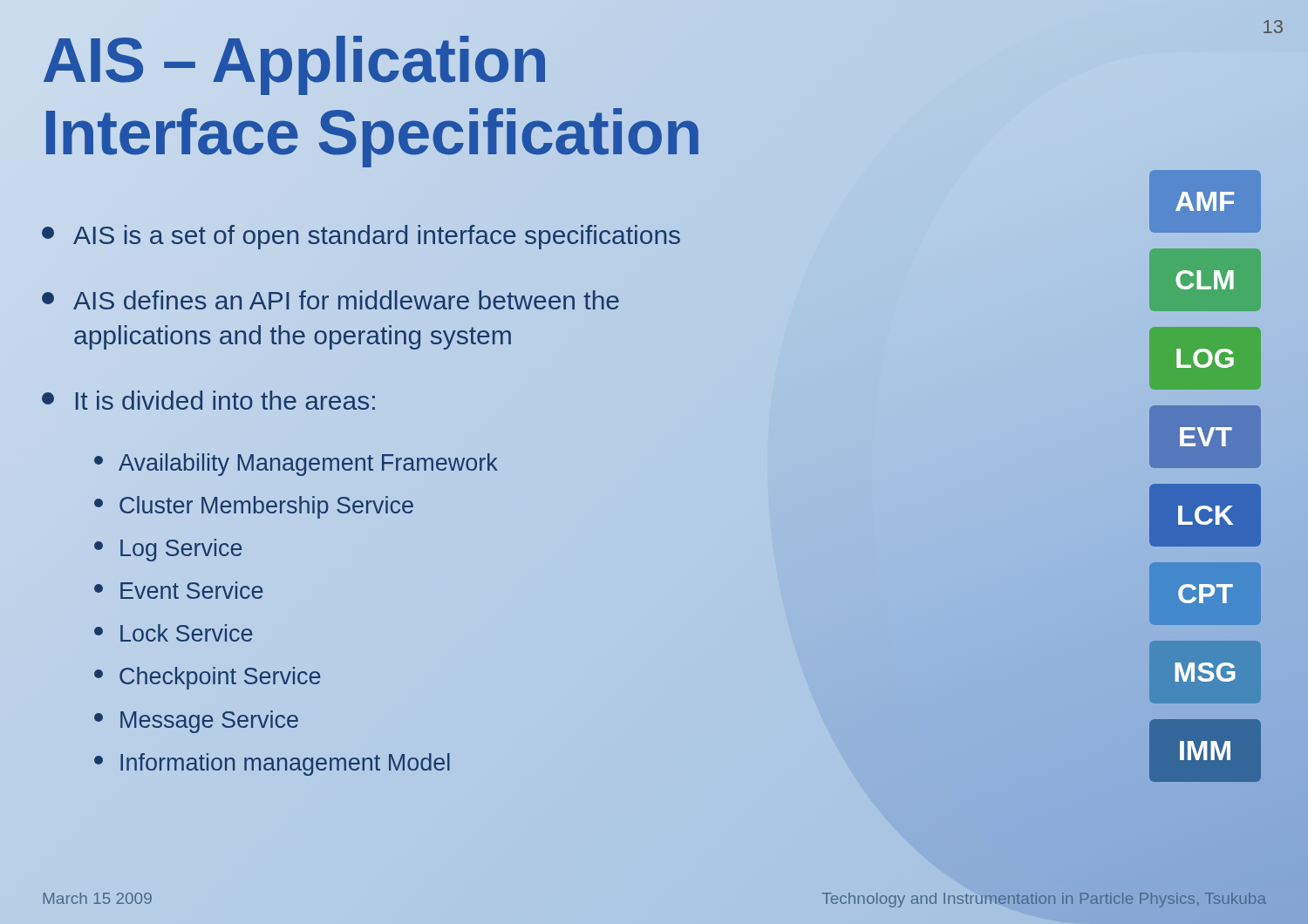Select the list item that says "It is divided into the"
Image resolution: width=1308 pixels, height=924 pixels.
tap(210, 401)
